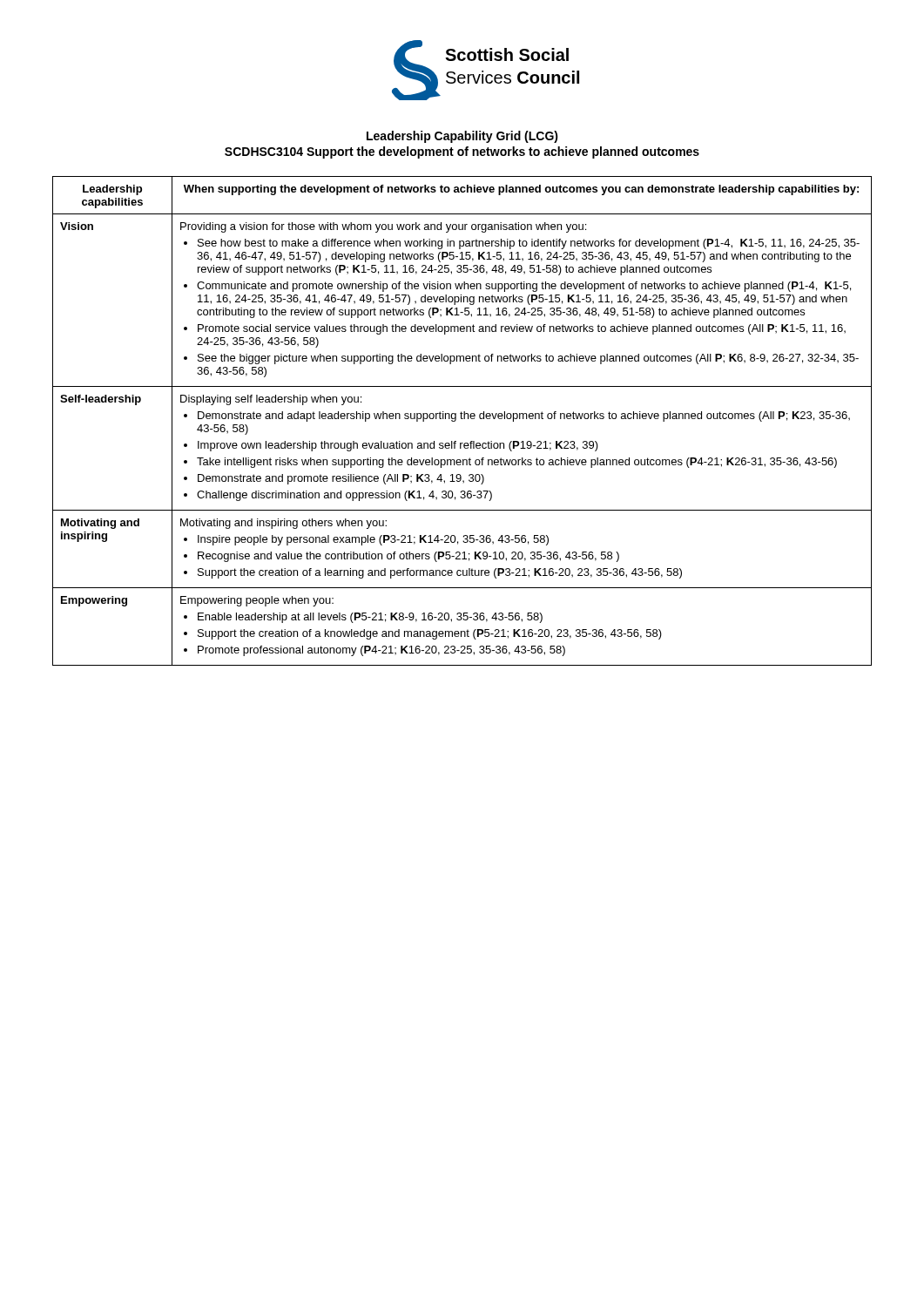Point to the block beginning "Promote professional autonomy (P4-21;"
The height and width of the screenshot is (1307, 924).
coord(381,650)
